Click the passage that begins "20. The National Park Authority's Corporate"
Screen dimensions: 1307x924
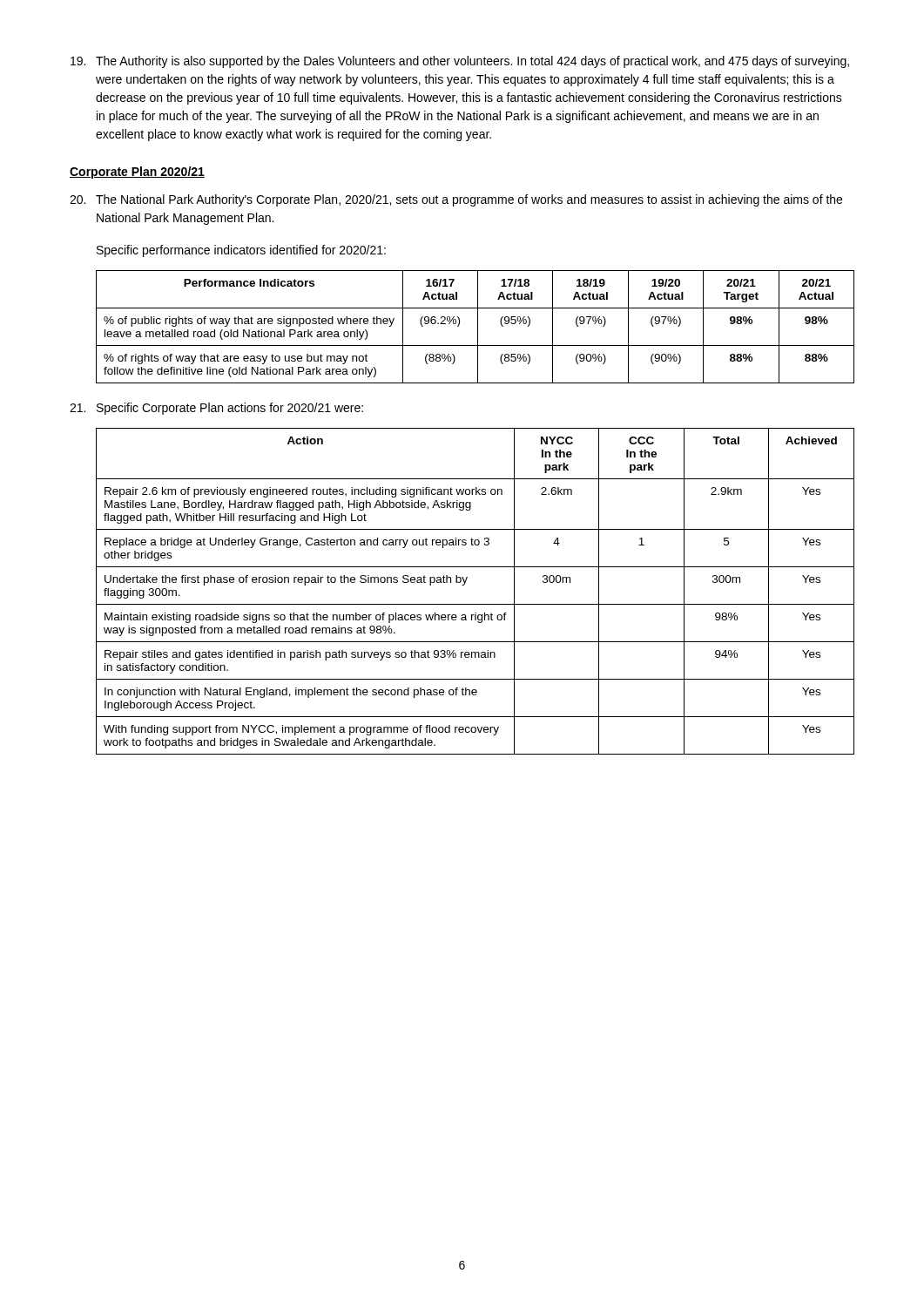pyautogui.click(x=462, y=209)
